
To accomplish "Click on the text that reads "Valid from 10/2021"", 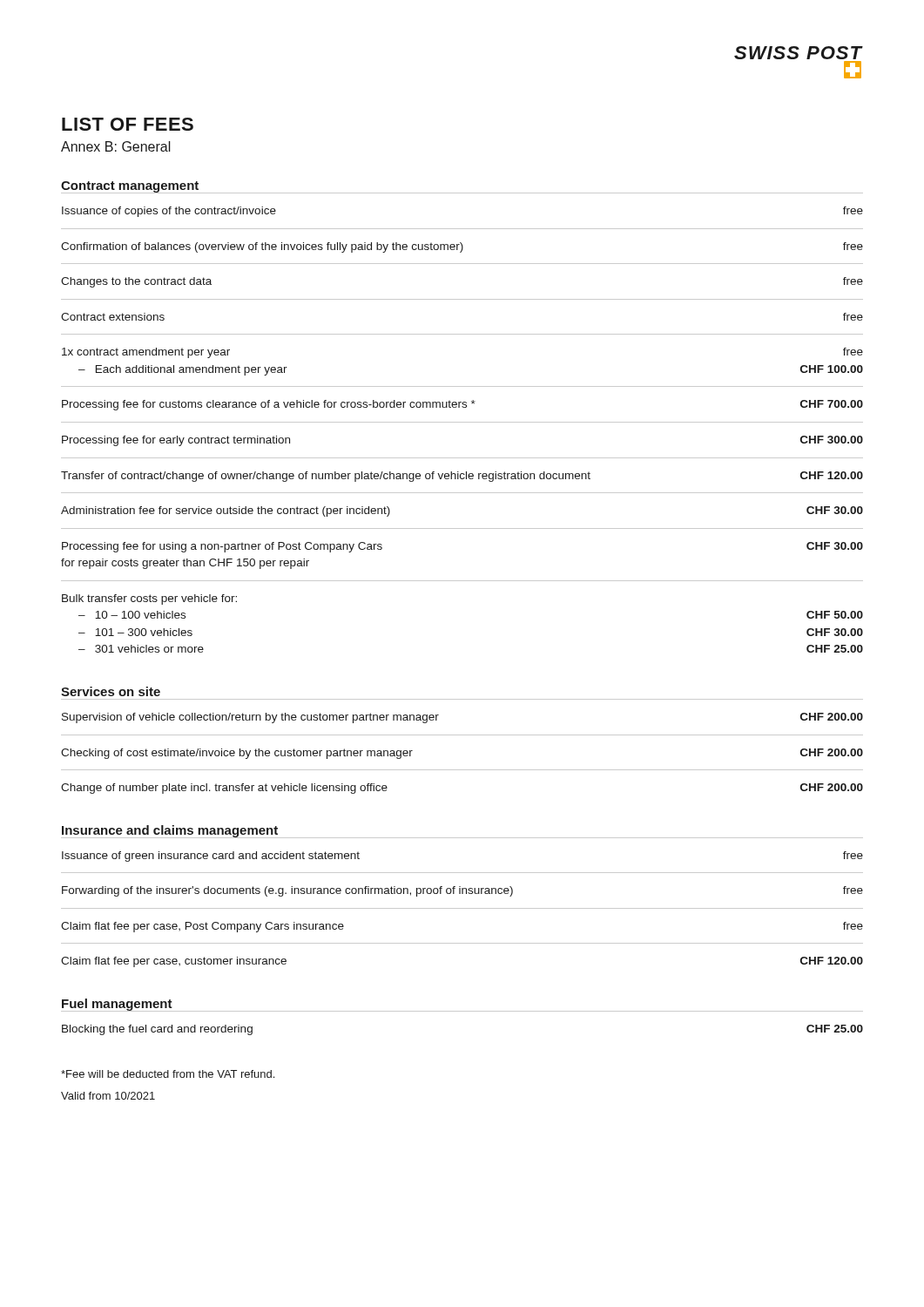I will coord(108,1095).
